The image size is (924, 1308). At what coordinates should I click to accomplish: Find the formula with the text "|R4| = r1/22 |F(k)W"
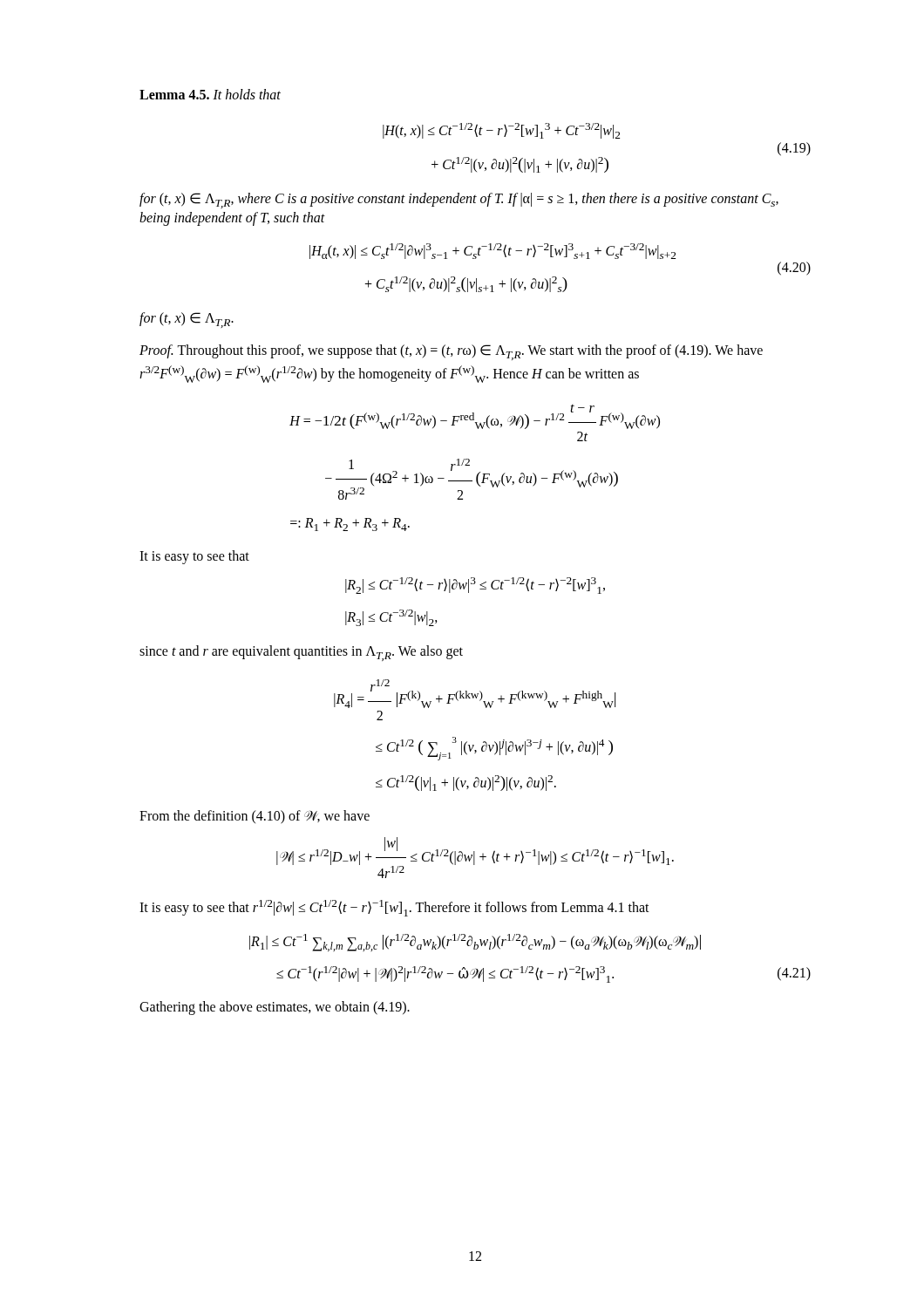tap(475, 735)
